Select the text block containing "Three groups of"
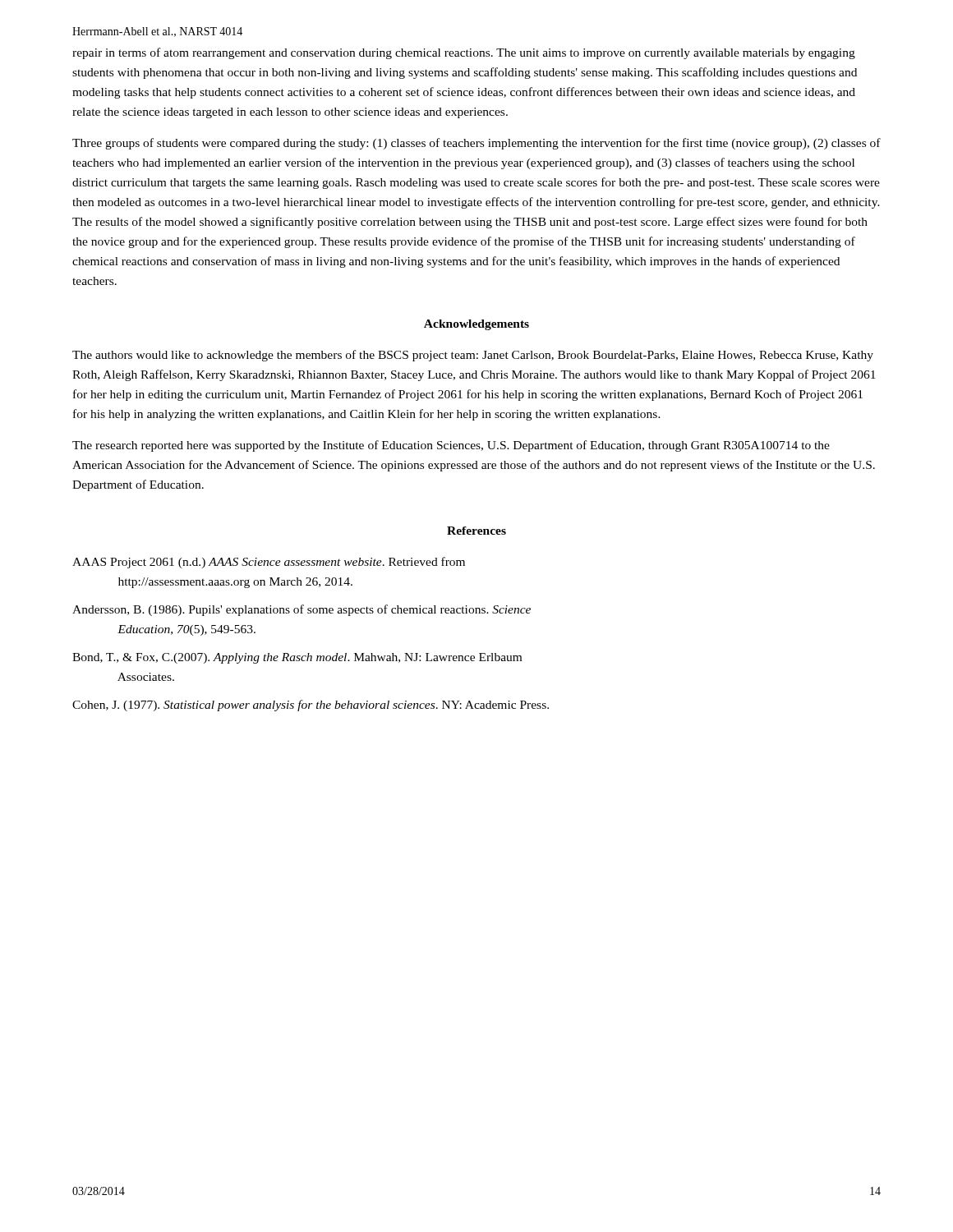Image resolution: width=953 pixels, height=1232 pixels. (x=476, y=212)
